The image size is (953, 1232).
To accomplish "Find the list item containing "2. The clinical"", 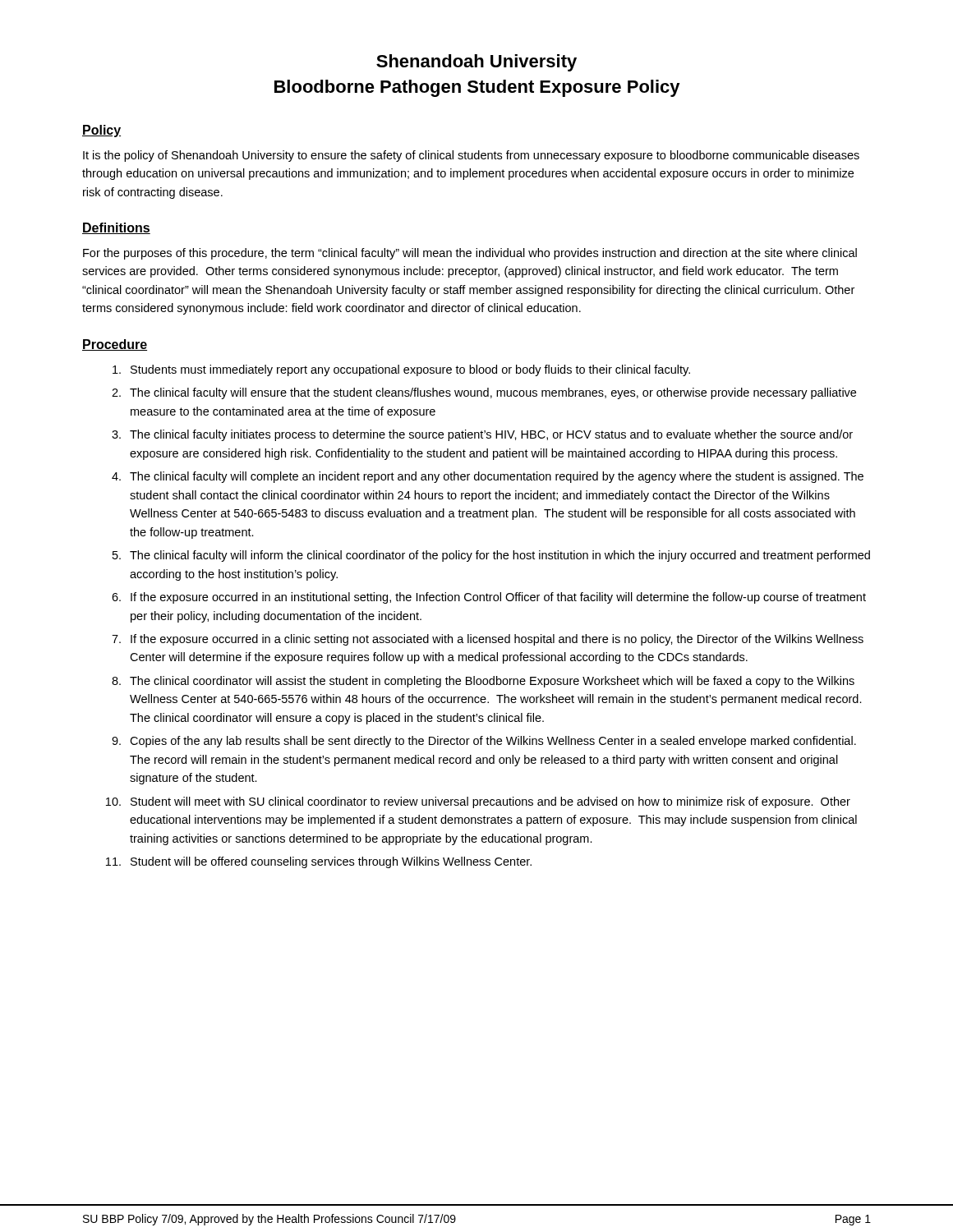I will [x=485, y=402].
